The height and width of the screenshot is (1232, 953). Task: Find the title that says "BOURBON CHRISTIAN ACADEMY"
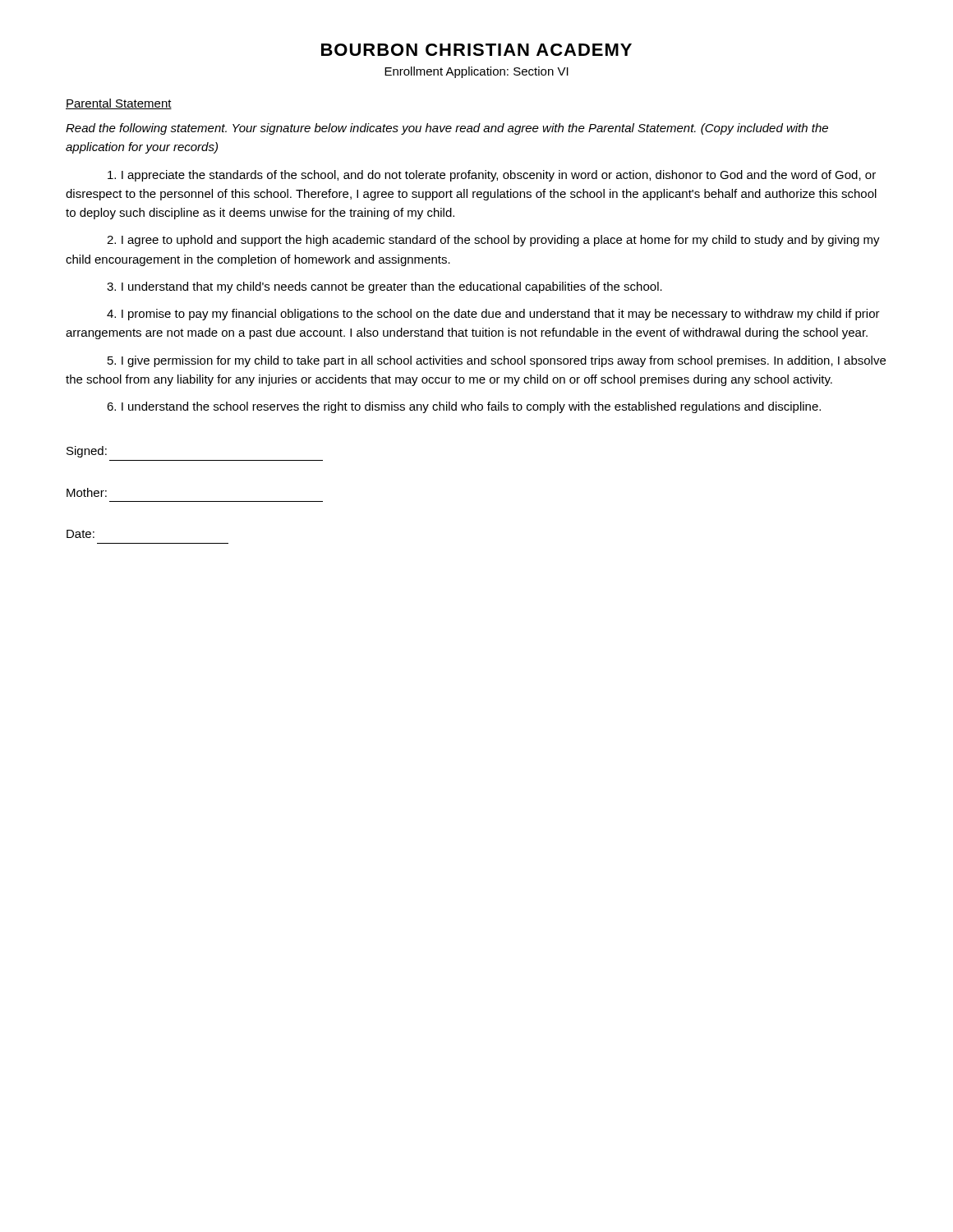click(x=476, y=59)
